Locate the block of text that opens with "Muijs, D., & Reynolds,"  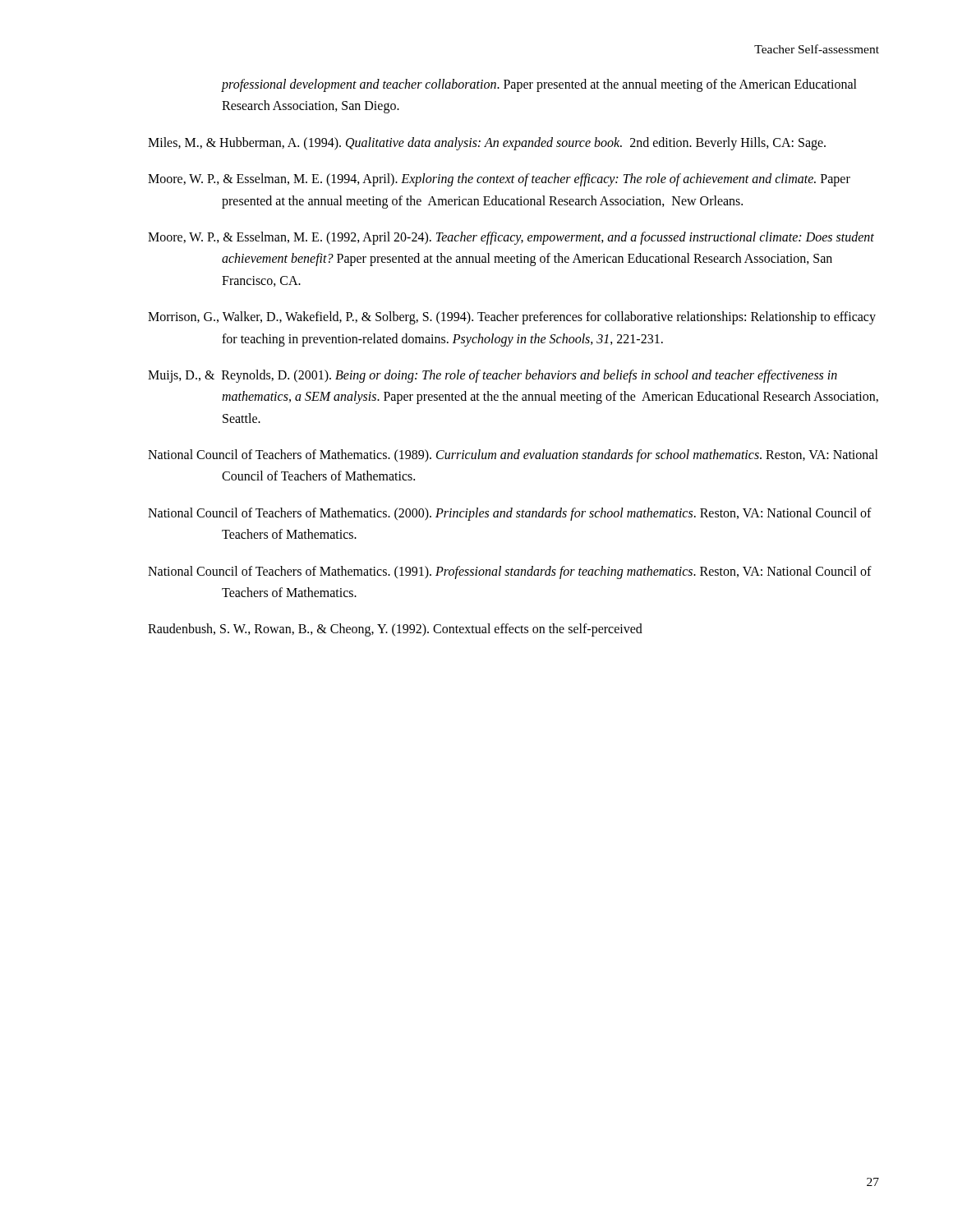[513, 397]
